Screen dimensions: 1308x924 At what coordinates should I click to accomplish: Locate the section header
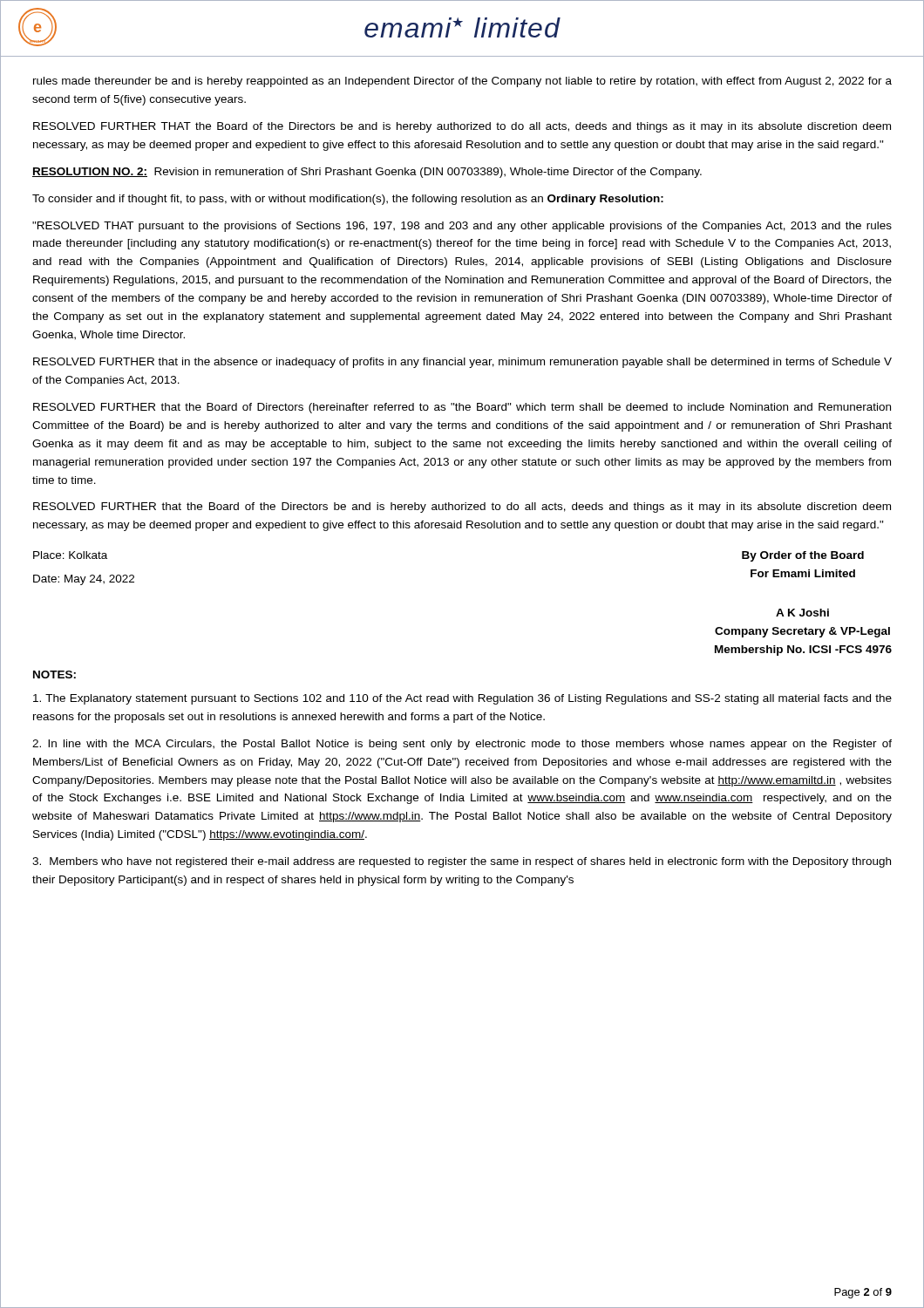coord(54,674)
